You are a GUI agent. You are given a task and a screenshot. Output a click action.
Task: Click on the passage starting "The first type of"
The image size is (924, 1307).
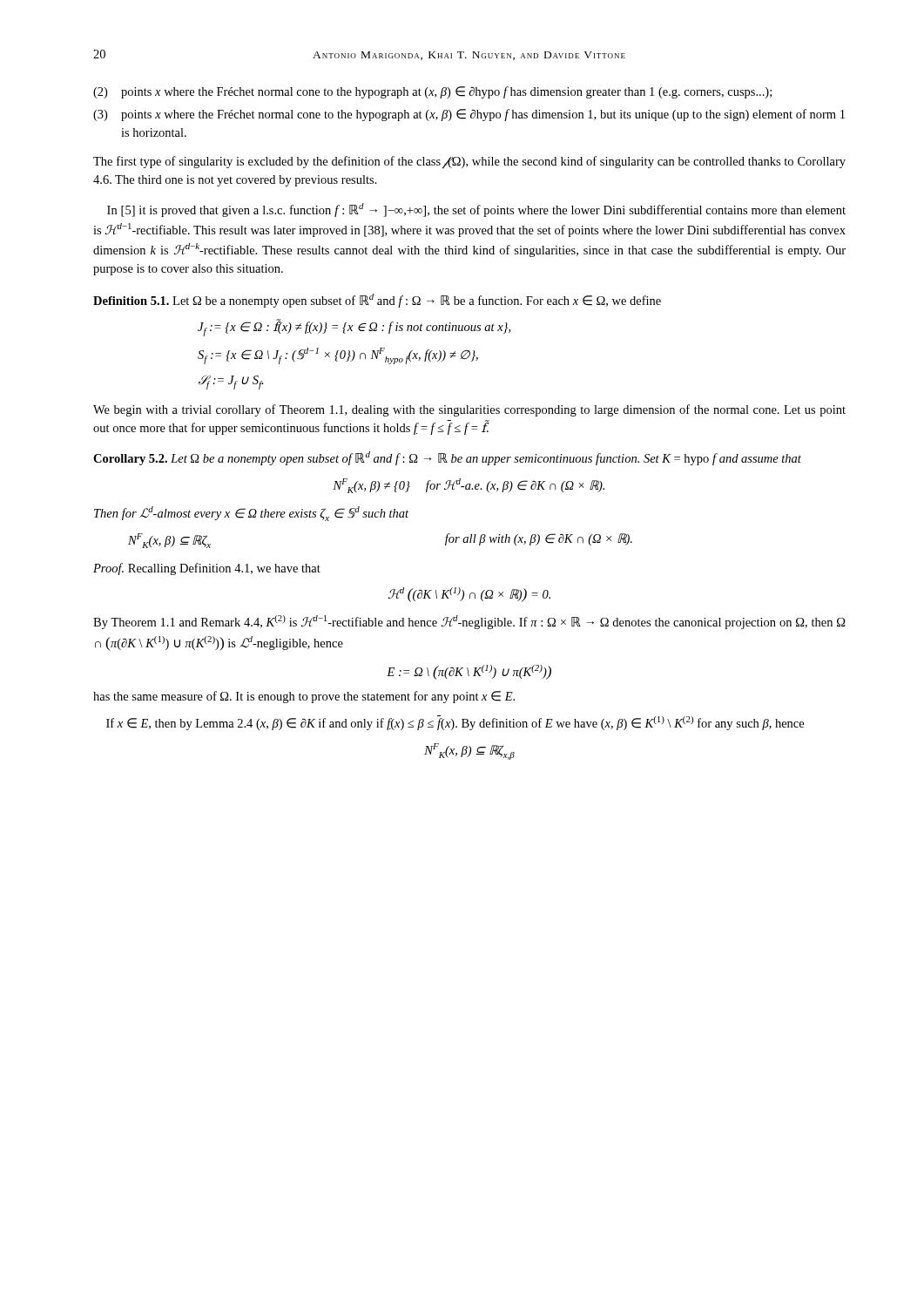pos(469,170)
